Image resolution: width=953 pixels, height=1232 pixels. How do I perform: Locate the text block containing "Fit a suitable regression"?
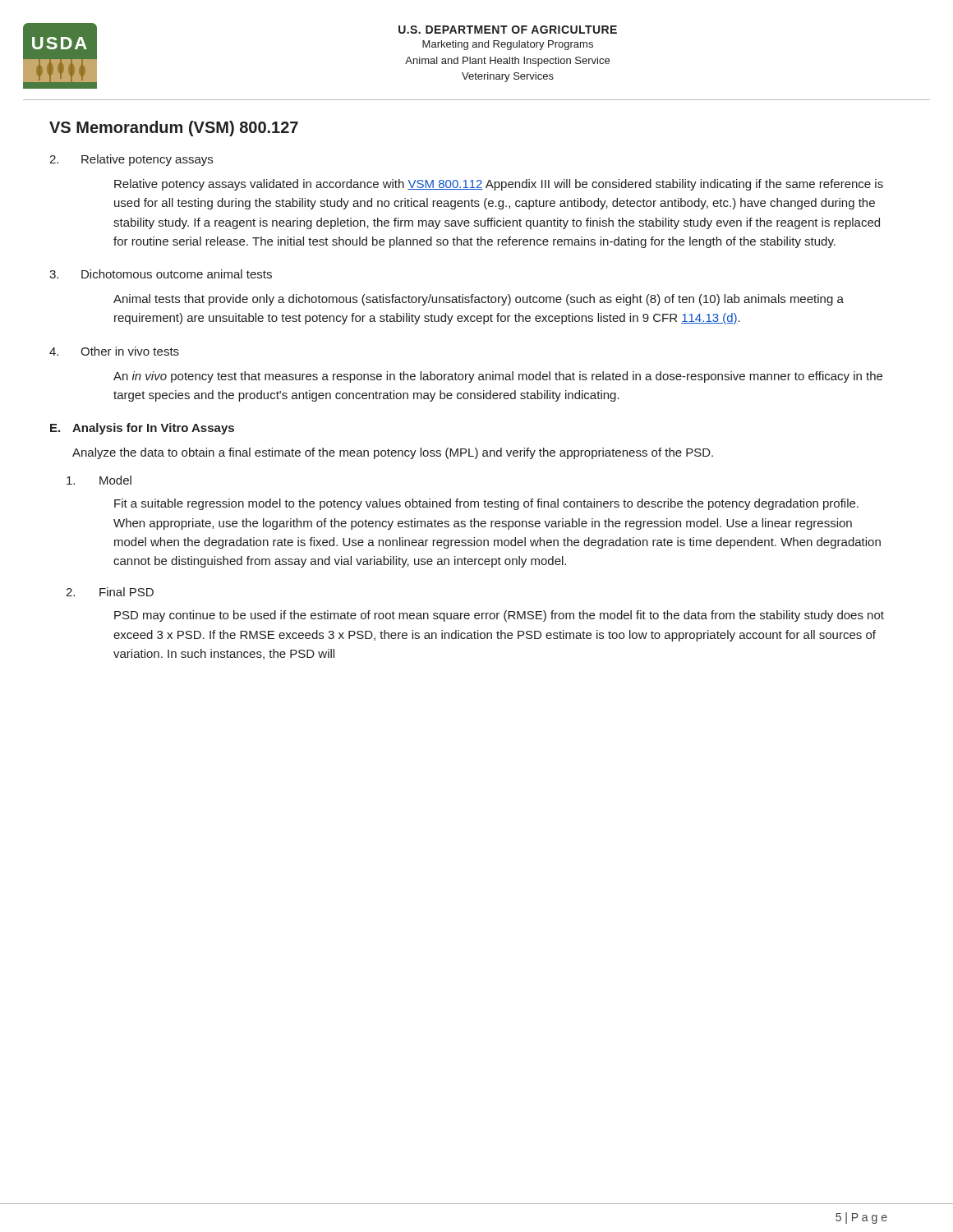coord(500,532)
